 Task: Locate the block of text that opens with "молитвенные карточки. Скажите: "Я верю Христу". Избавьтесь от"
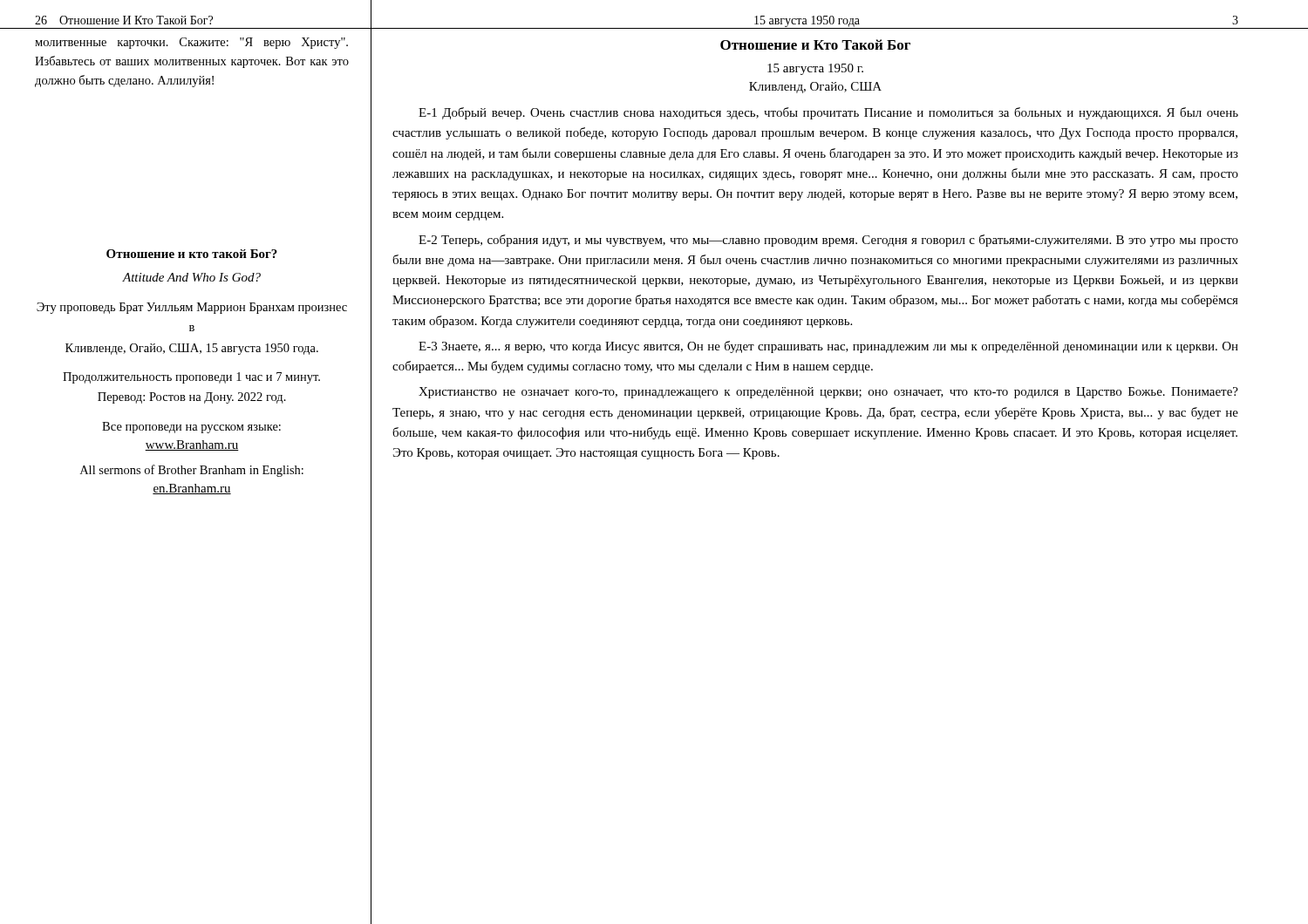[192, 61]
